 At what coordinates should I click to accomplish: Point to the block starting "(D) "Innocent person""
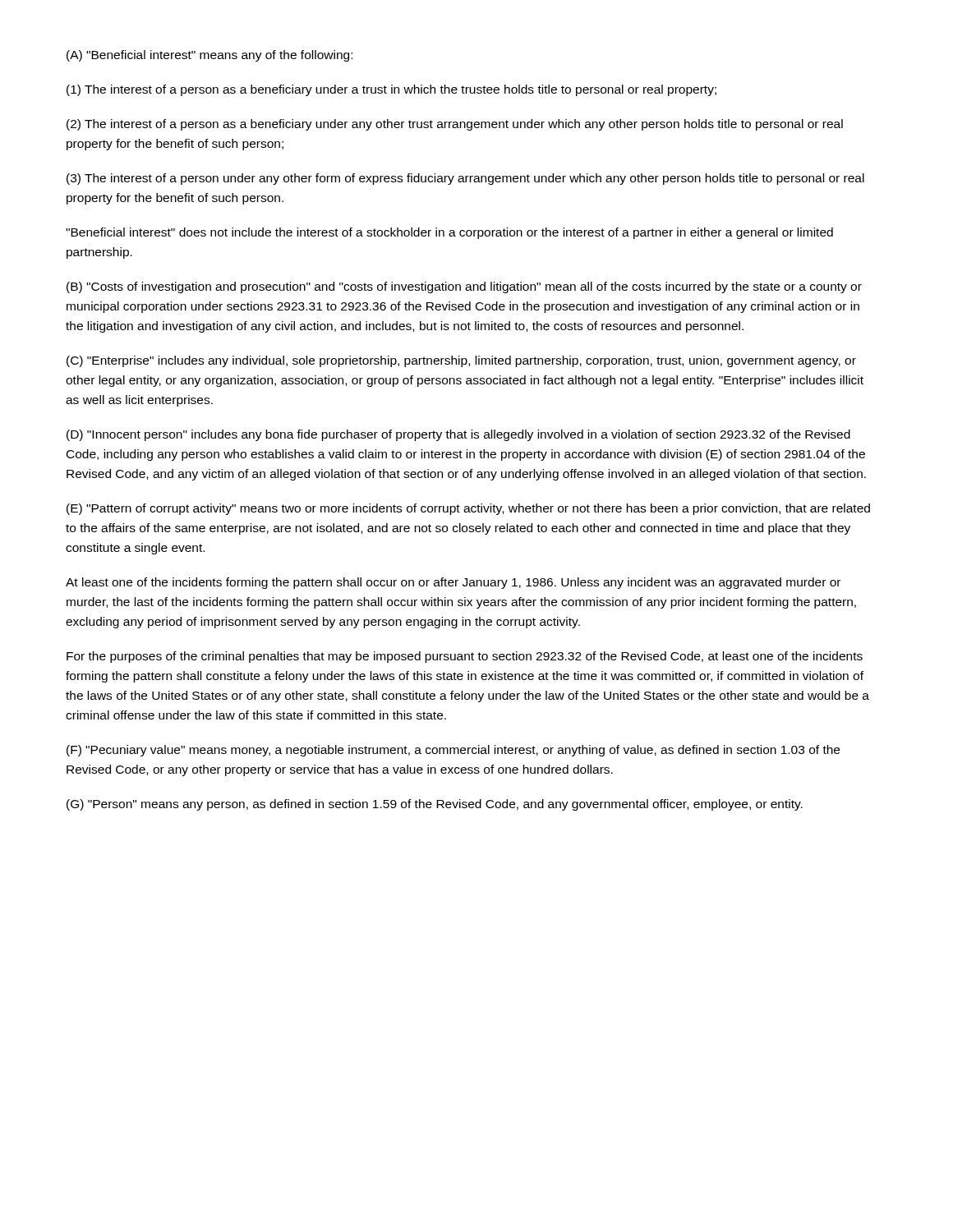pyautogui.click(x=466, y=454)
